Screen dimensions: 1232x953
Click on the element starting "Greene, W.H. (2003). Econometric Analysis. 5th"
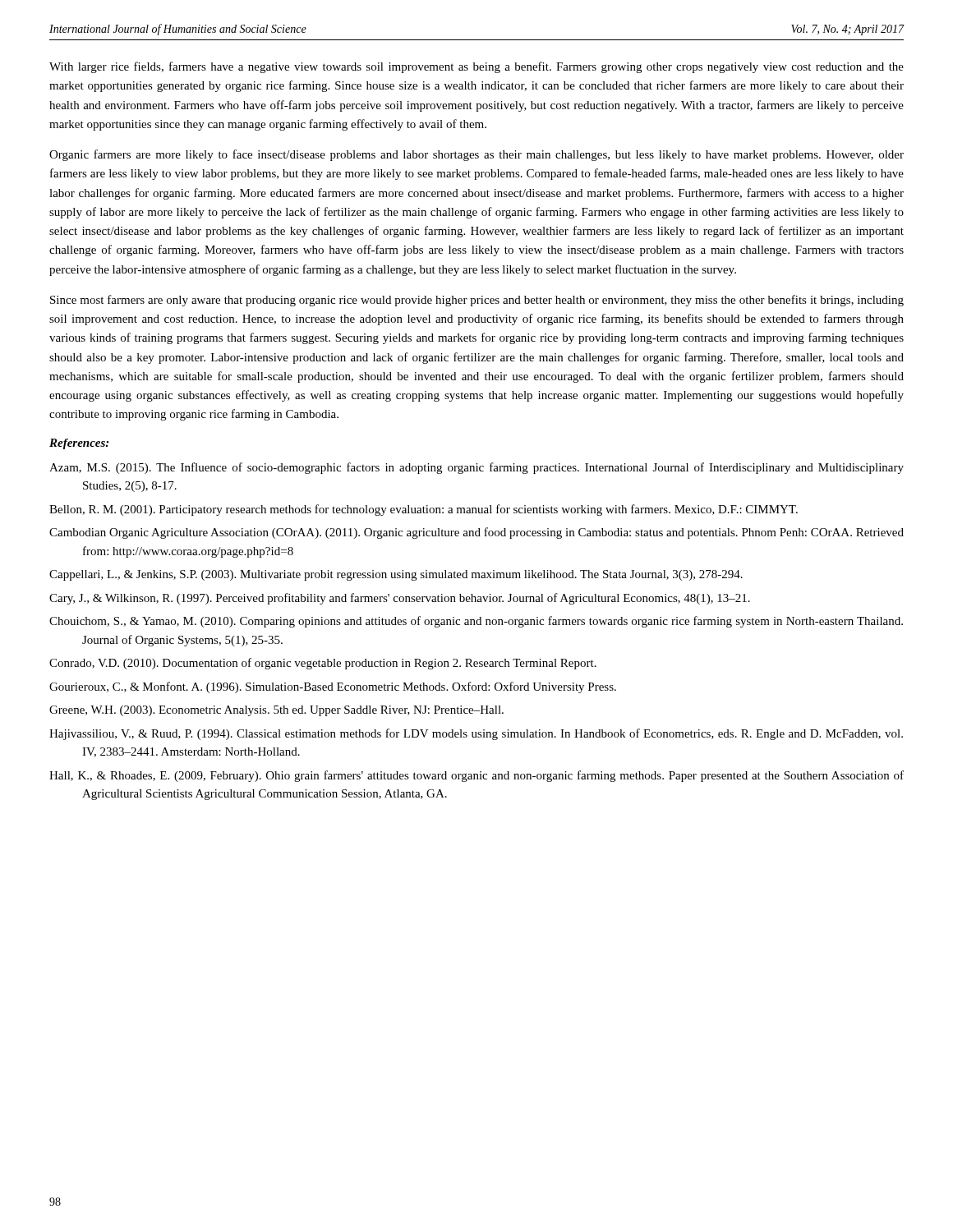tap(277, 710)
